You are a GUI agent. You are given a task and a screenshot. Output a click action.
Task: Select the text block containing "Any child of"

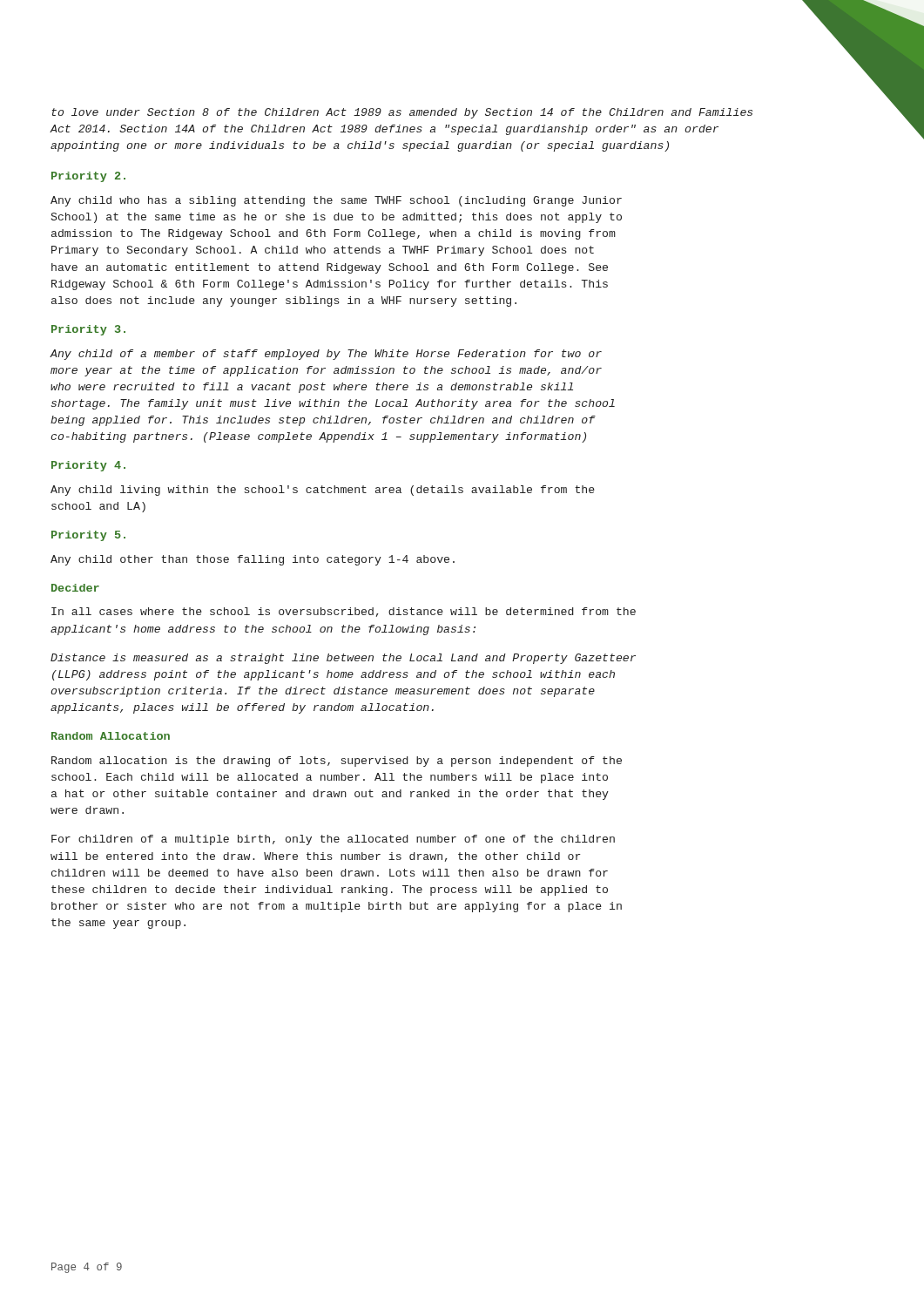pyautogui.click(x=333, y=395)
